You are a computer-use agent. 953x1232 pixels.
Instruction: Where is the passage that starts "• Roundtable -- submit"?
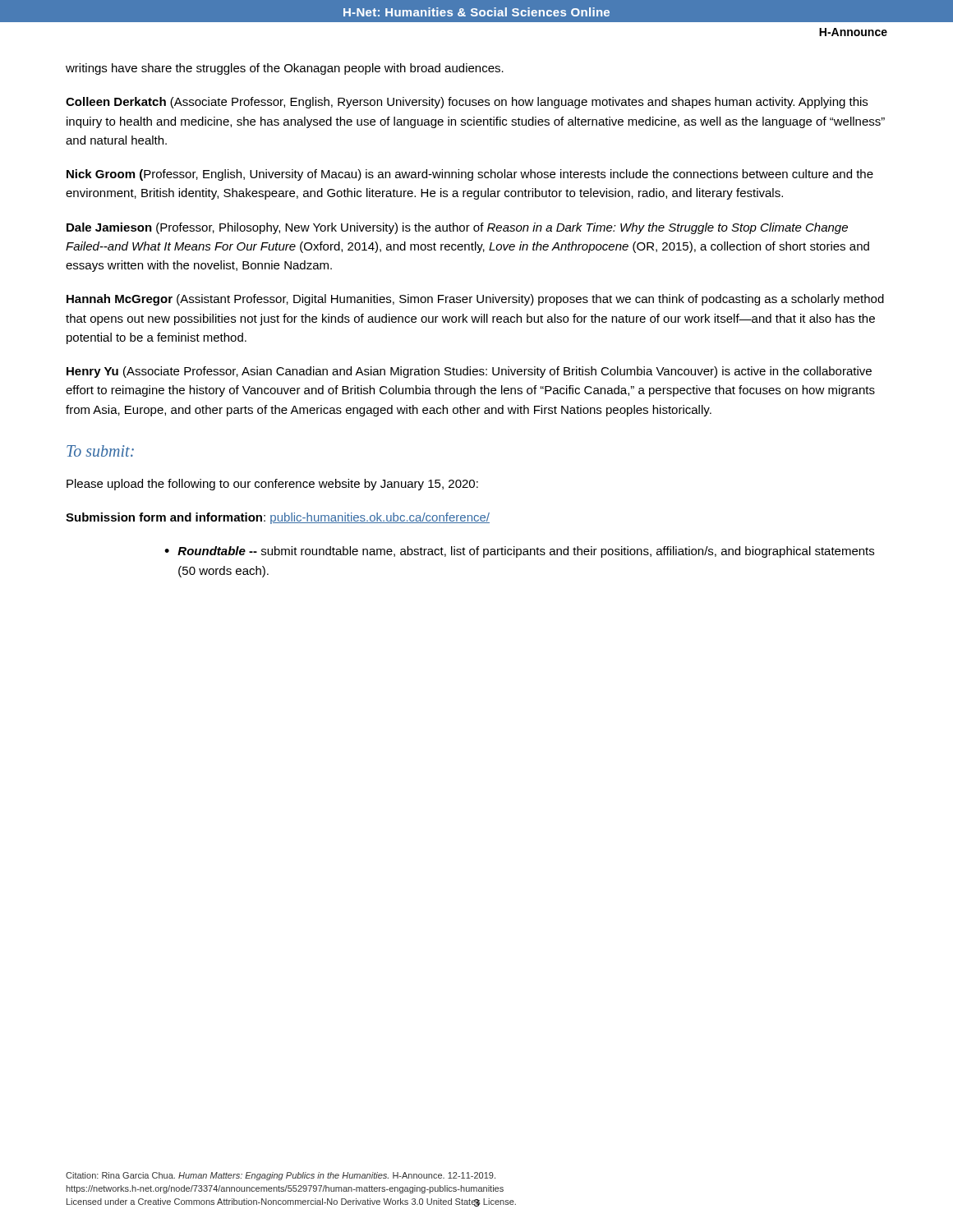click(x=526, y=561)
